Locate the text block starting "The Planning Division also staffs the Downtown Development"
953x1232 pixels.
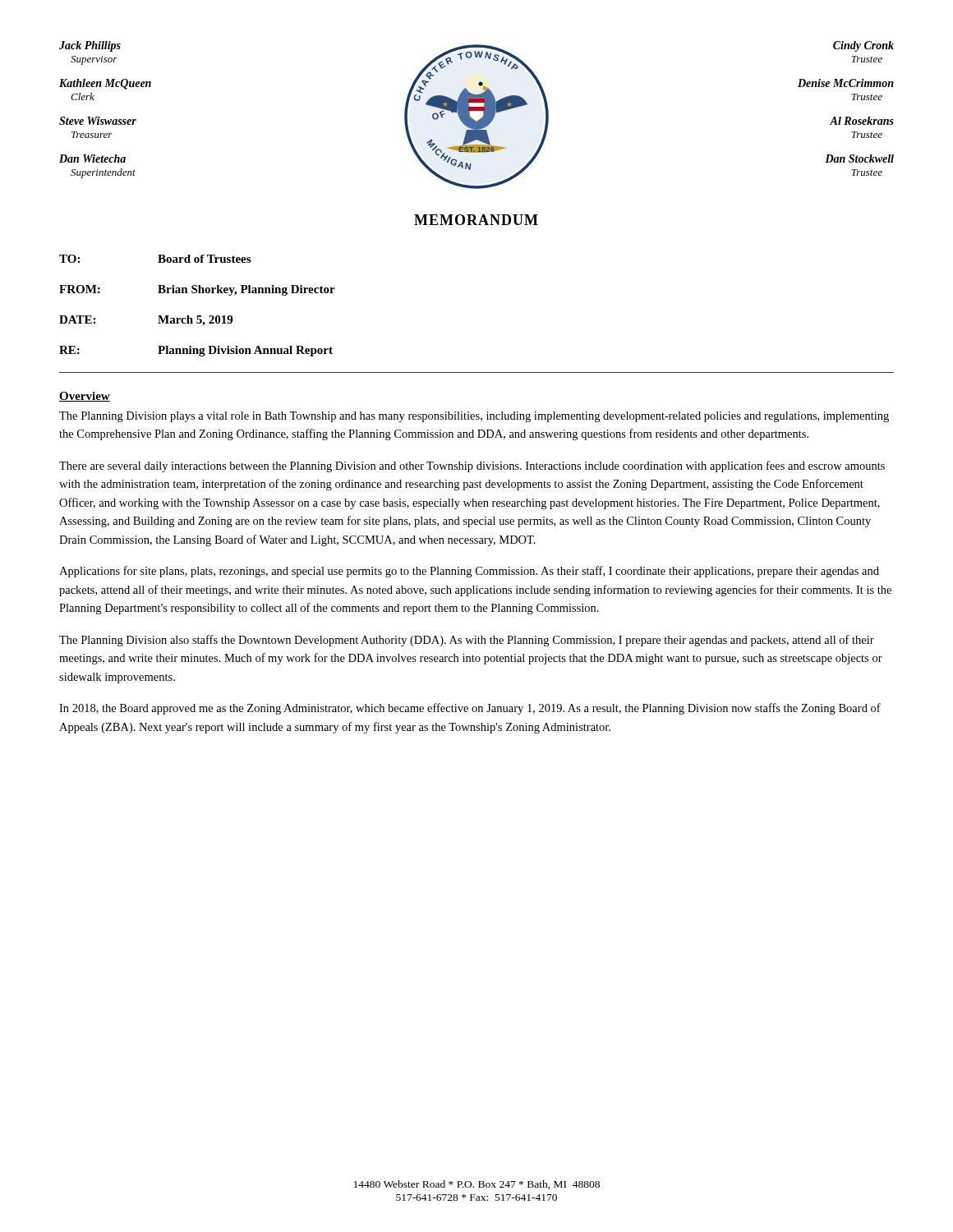(471, 658)
